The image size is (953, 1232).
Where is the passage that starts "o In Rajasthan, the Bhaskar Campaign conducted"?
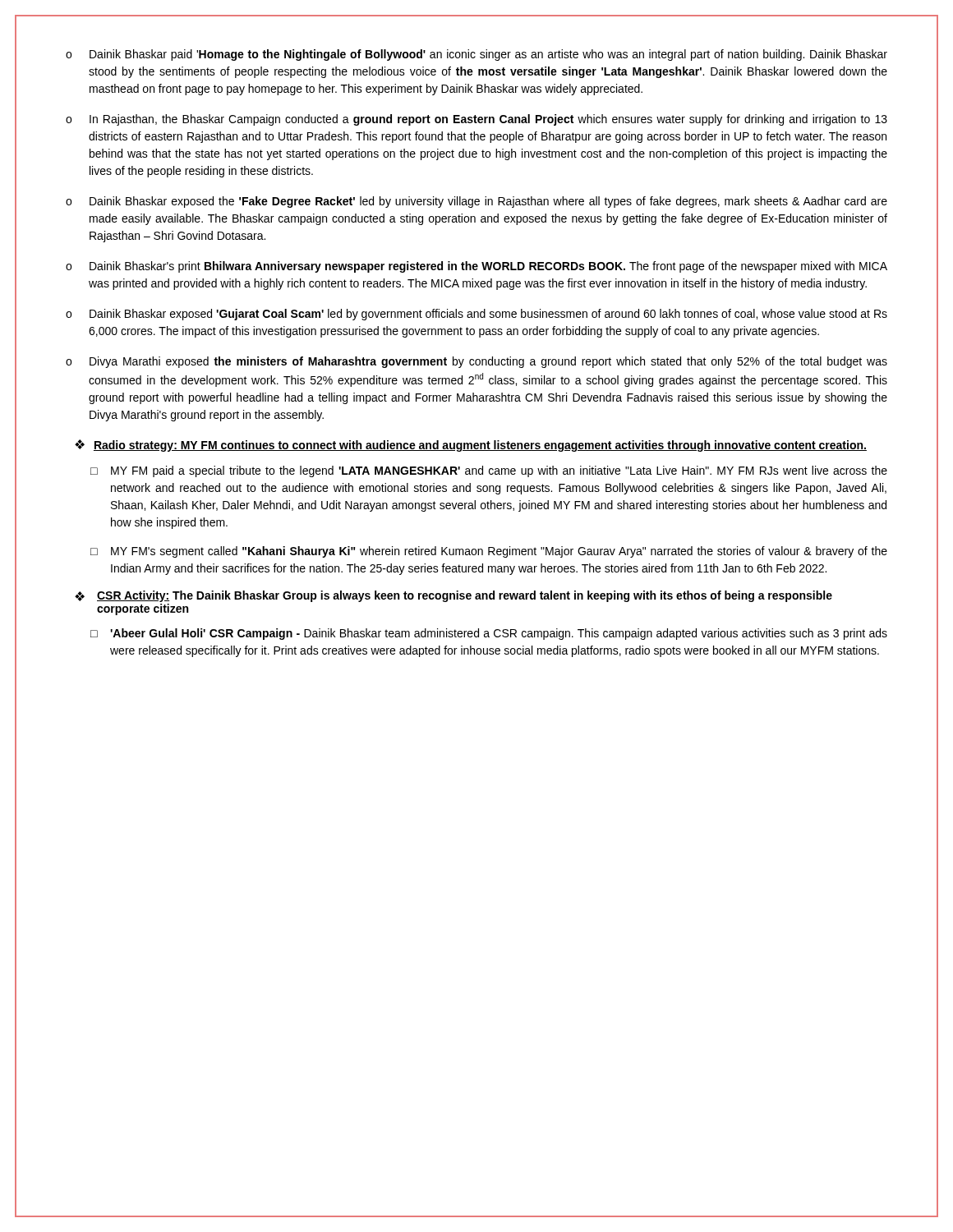[476, 145]
